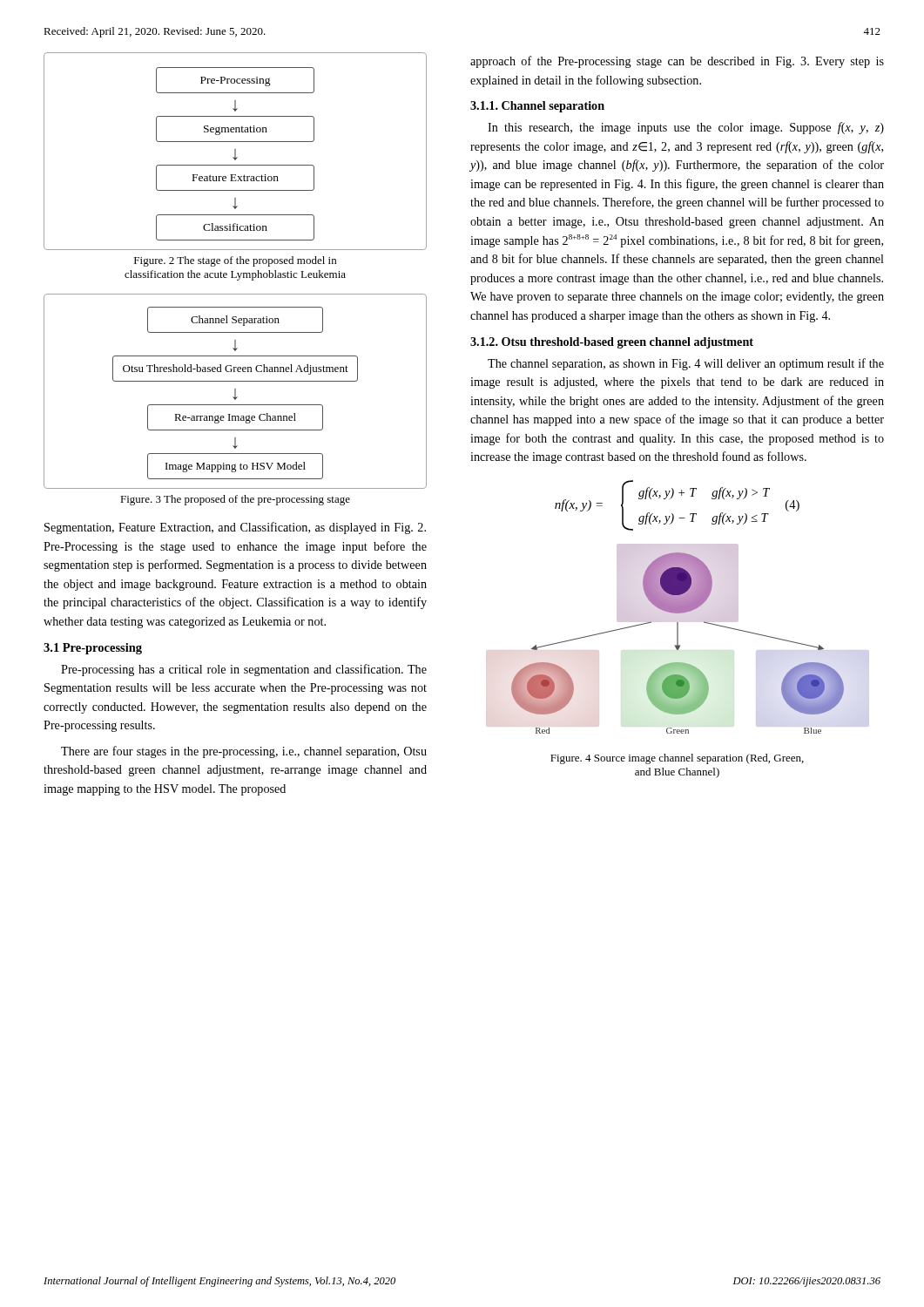The height and width of the screenshot is (1307, 924).
Task: Click on the formula with the text "nf(x, y) = gf(x, y)"
Action: pos(677,505)
